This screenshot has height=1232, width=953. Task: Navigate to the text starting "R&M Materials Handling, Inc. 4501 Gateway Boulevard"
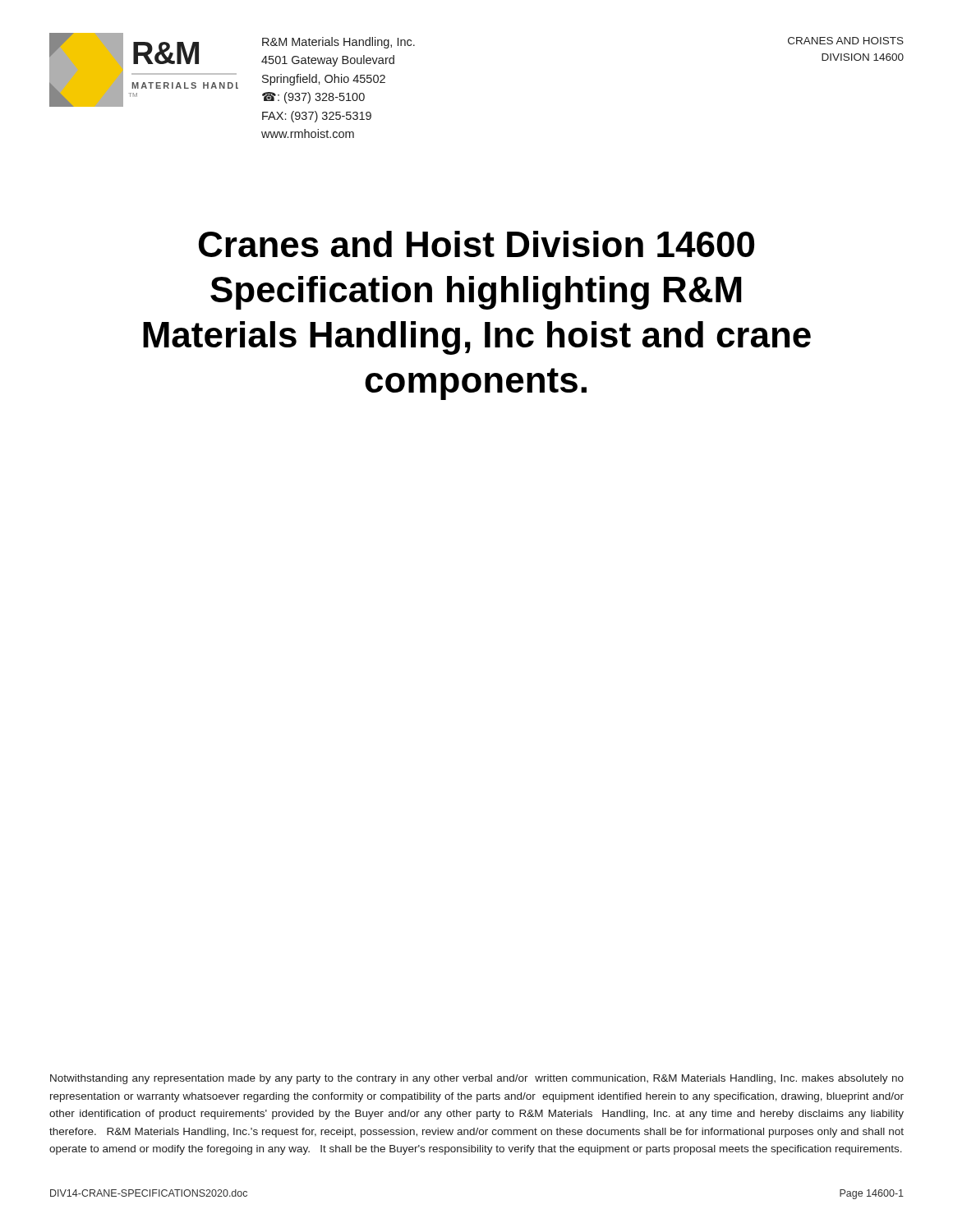coord(338,88)
